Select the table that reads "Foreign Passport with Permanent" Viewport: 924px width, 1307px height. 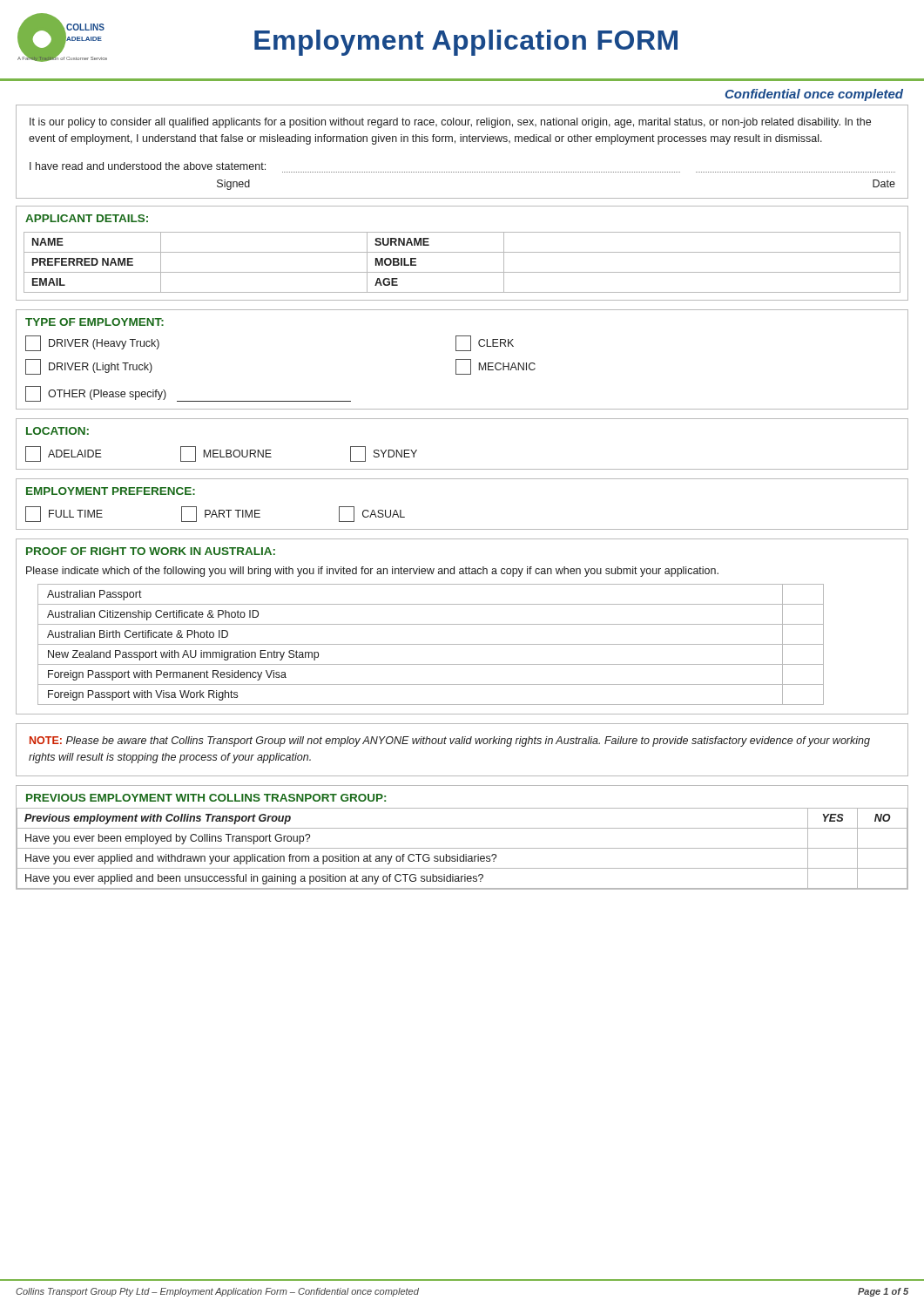click(462, 627)
